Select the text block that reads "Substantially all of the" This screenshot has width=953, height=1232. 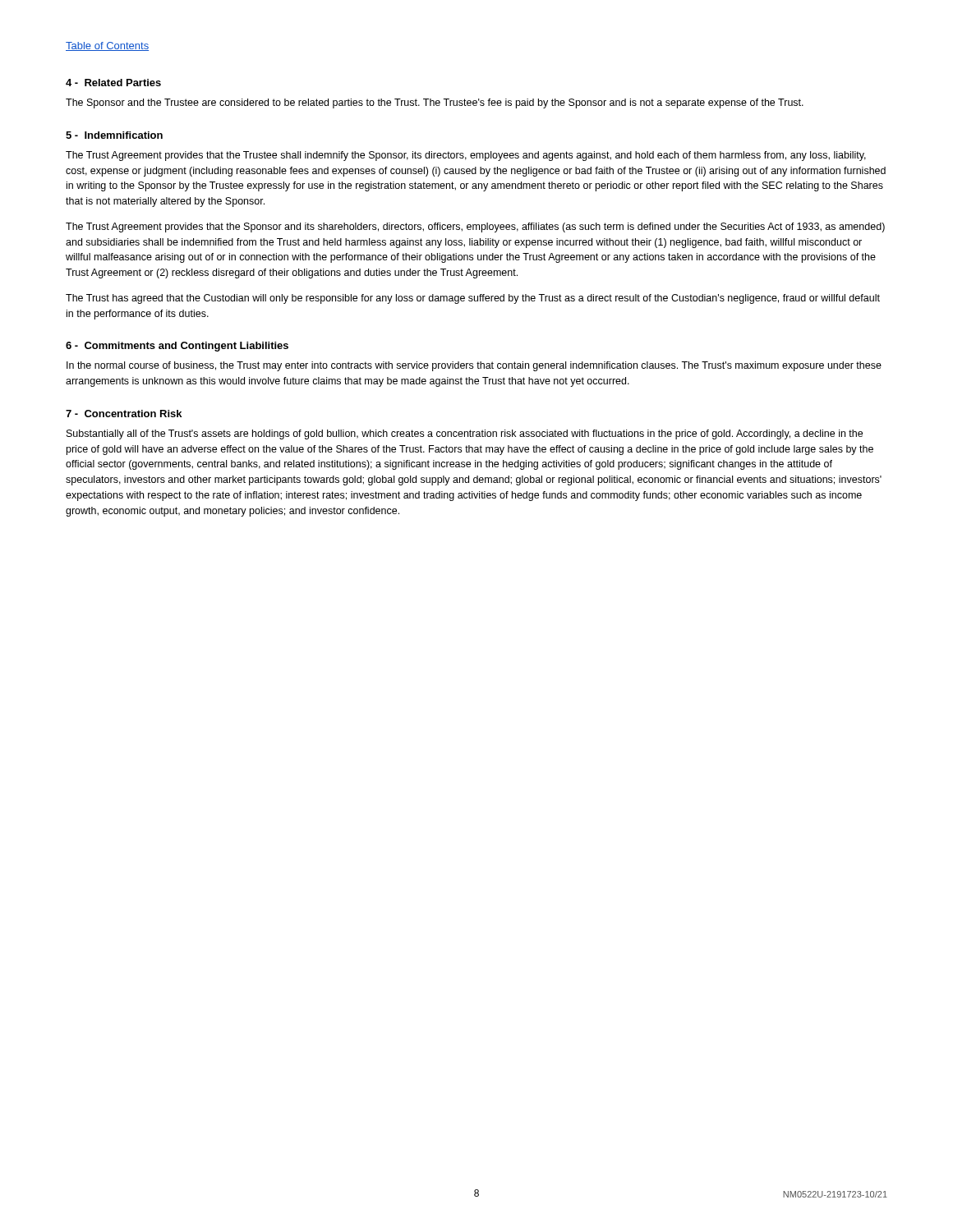pos(474,472)
